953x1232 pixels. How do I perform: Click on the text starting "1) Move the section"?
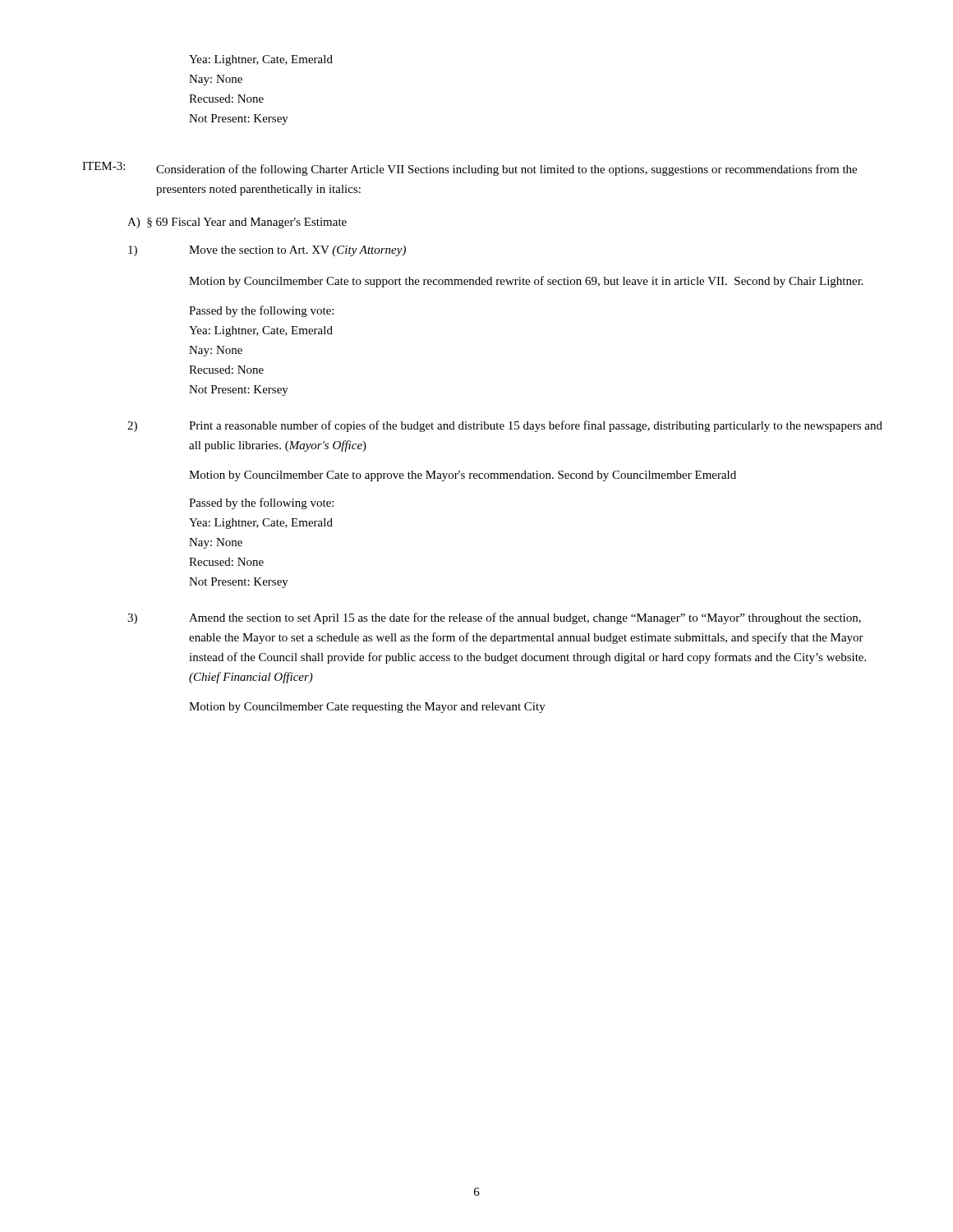[267, 251]
